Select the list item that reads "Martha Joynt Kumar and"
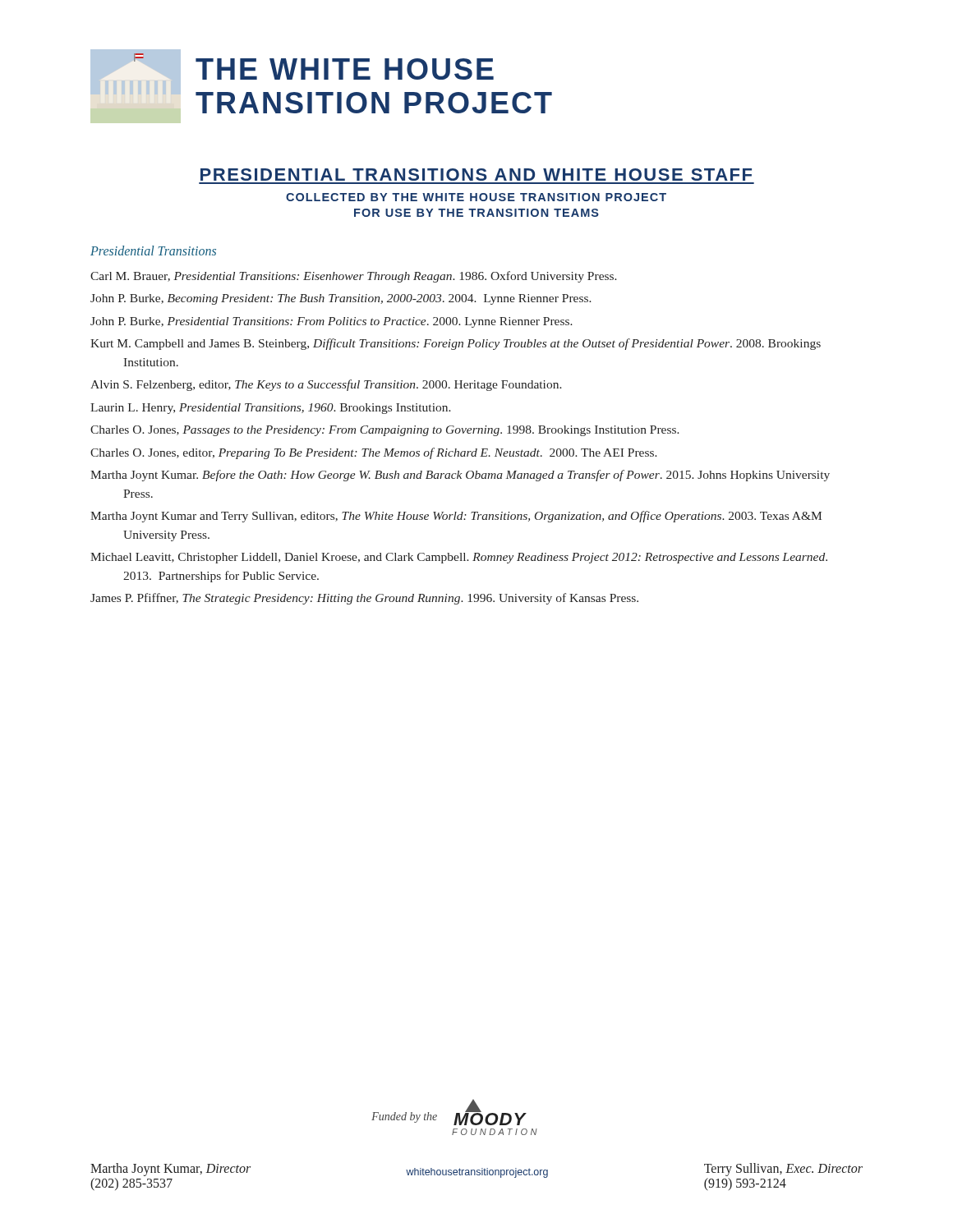Image resolution: width=953 pixels, height=1232 pixels. (456, 525)
